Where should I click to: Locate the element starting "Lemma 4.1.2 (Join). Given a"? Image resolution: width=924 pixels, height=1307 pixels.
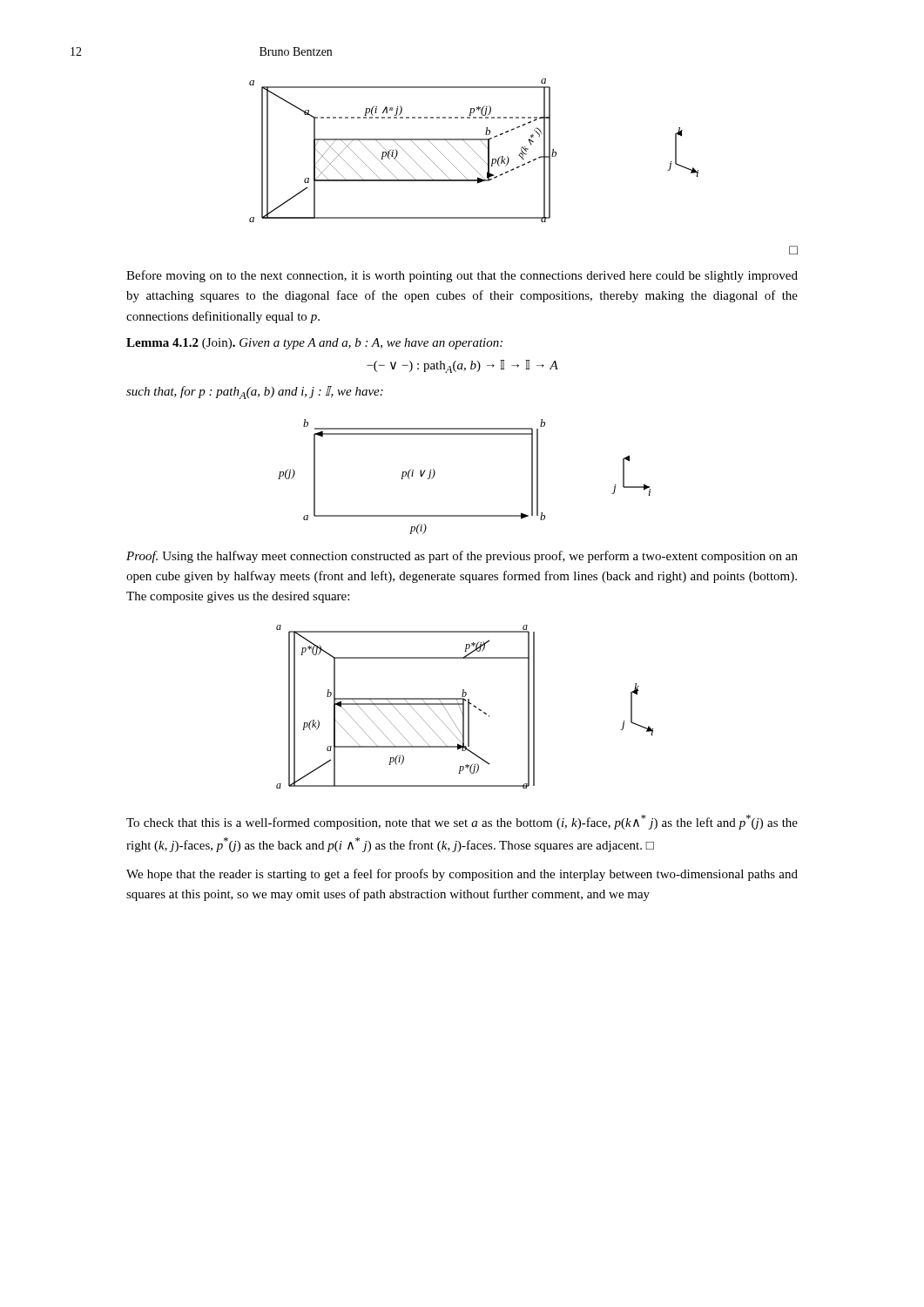pyautogui.click(x=315, y=342)
